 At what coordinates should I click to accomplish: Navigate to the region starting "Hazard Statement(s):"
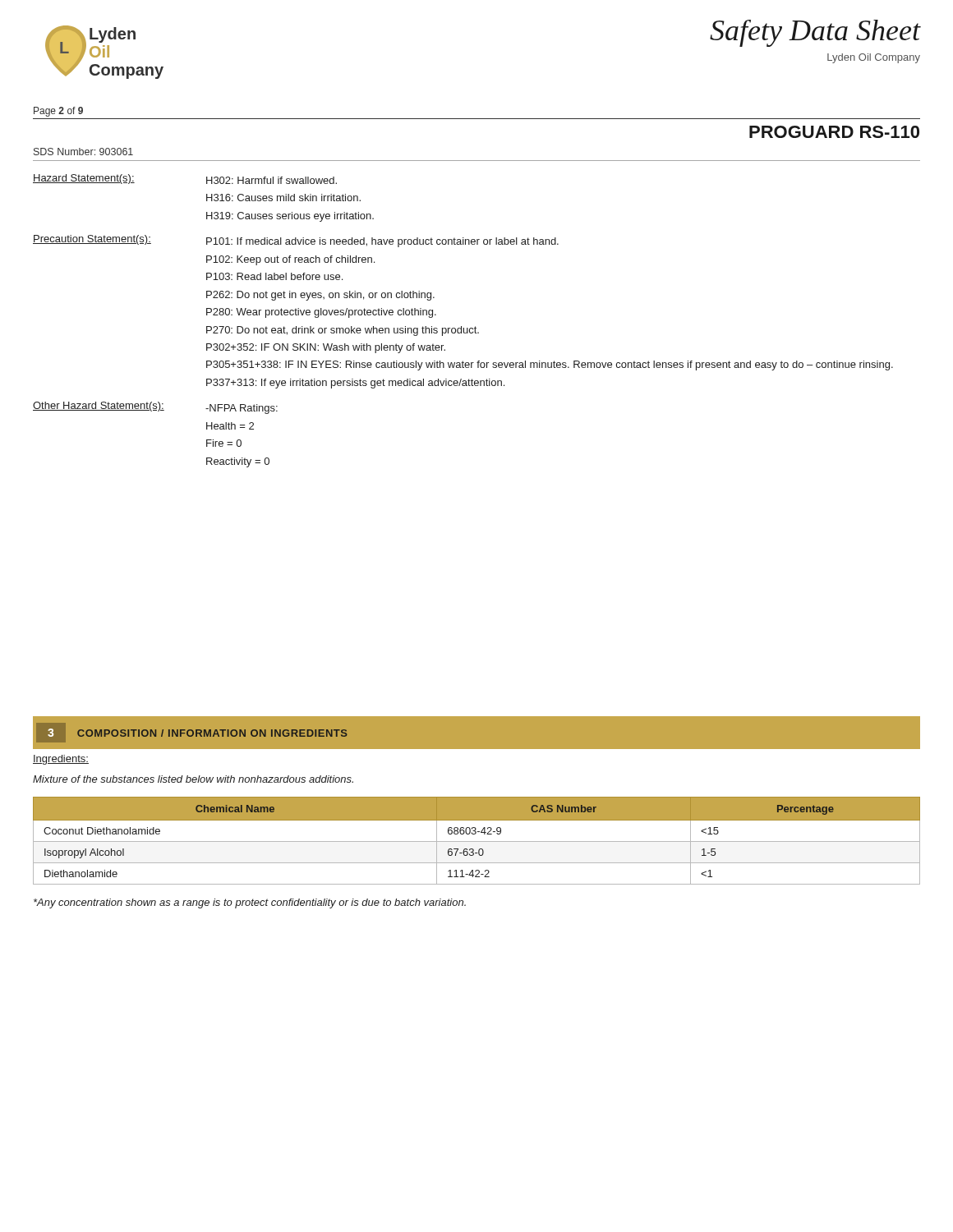84,178
